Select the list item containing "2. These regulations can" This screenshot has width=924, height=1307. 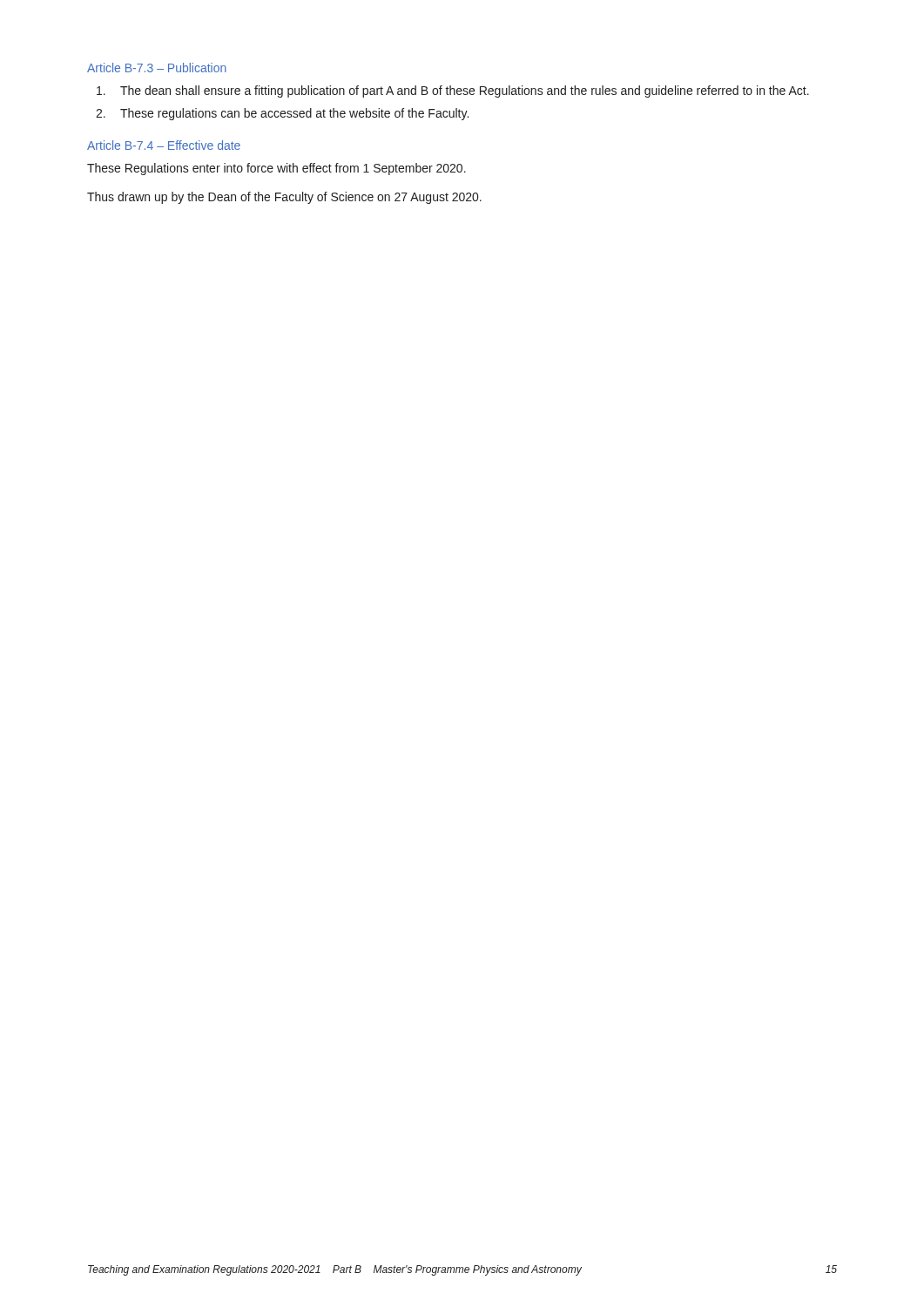(x=283, y=114)
